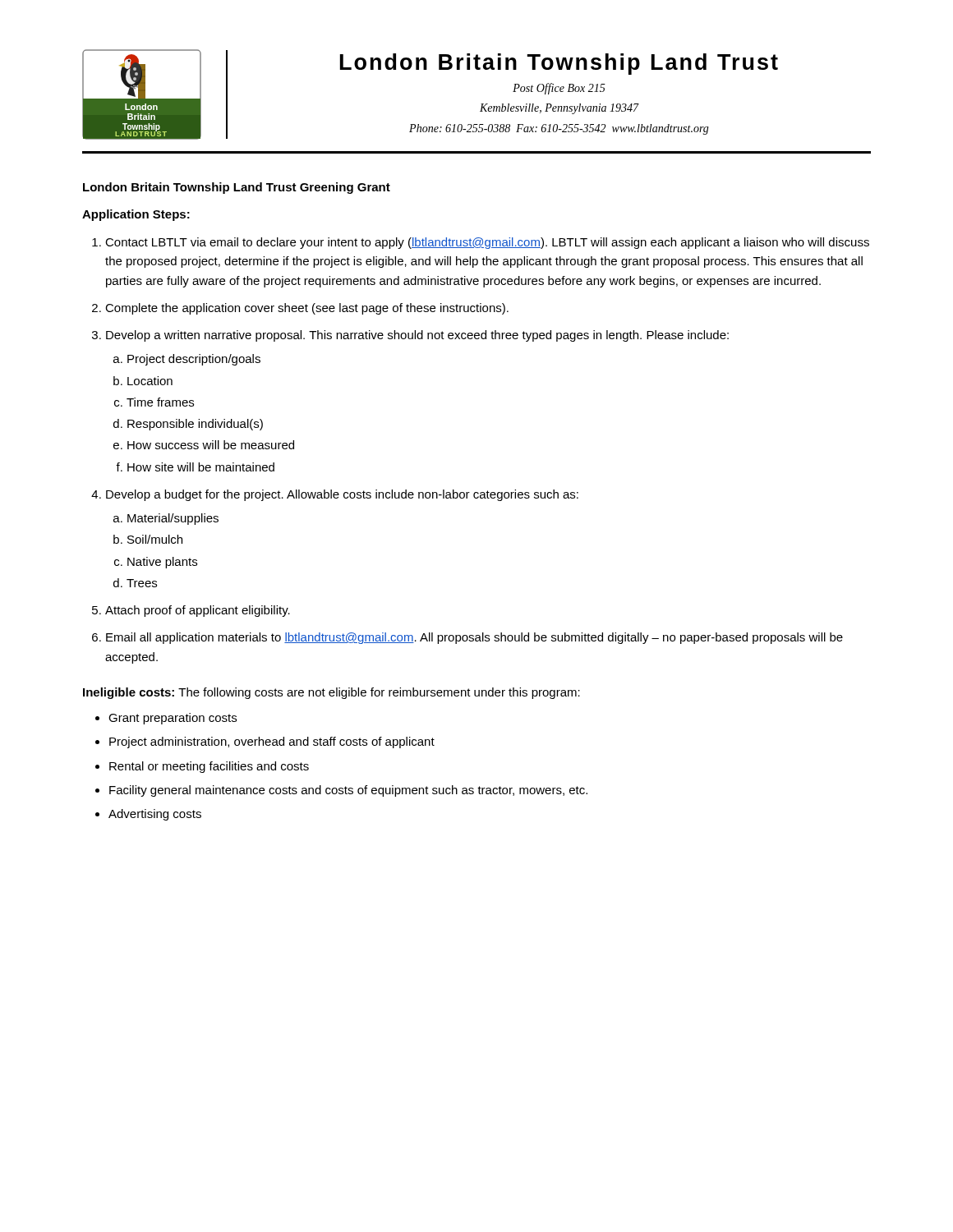Locate the text starting "Ineligible costs: The following"
The width and height of the screenshot is (953, 1232).
coord(331,692)
